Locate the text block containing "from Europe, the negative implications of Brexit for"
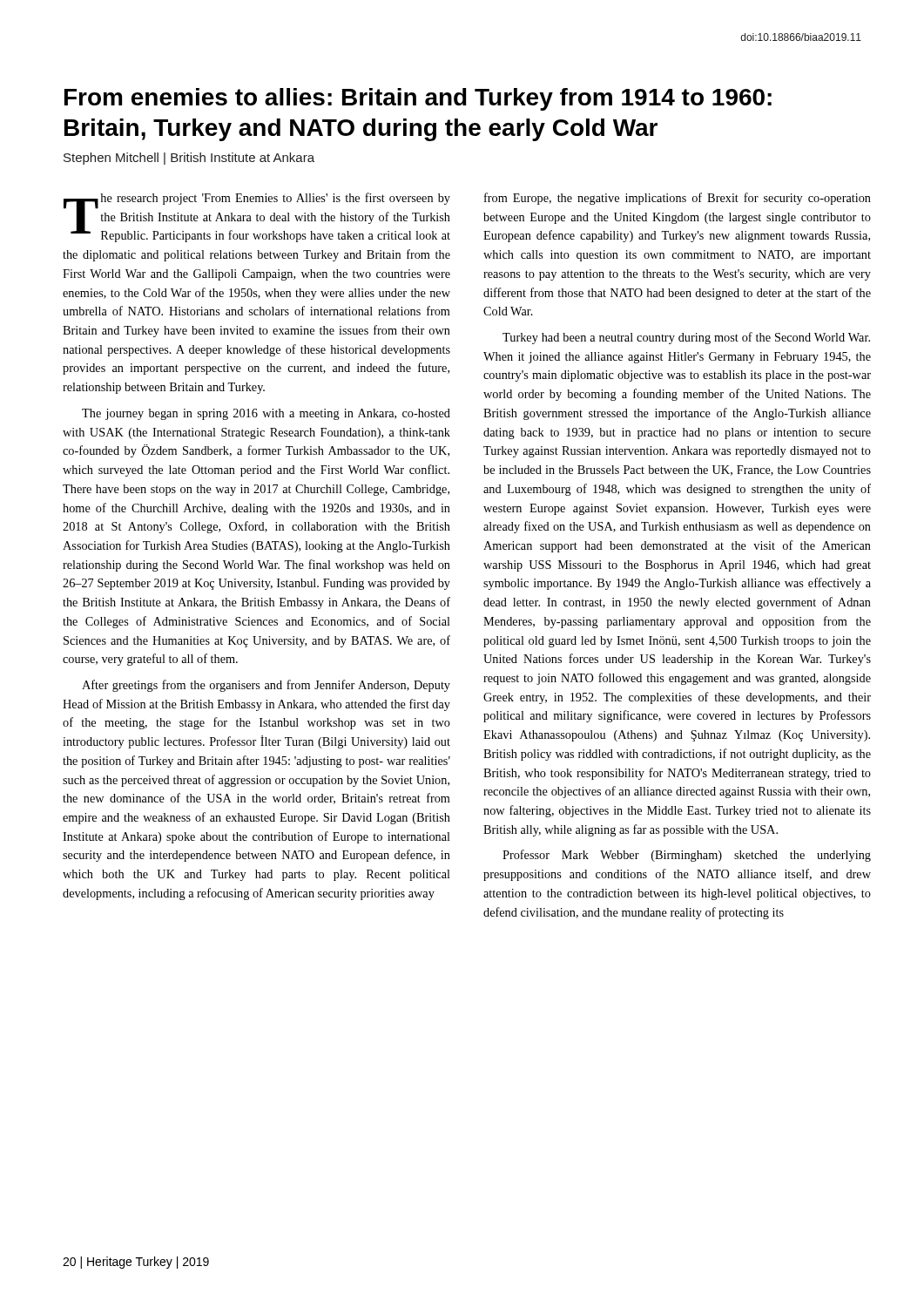Viewport: 924px width, 1307px height. coord(677,255)
